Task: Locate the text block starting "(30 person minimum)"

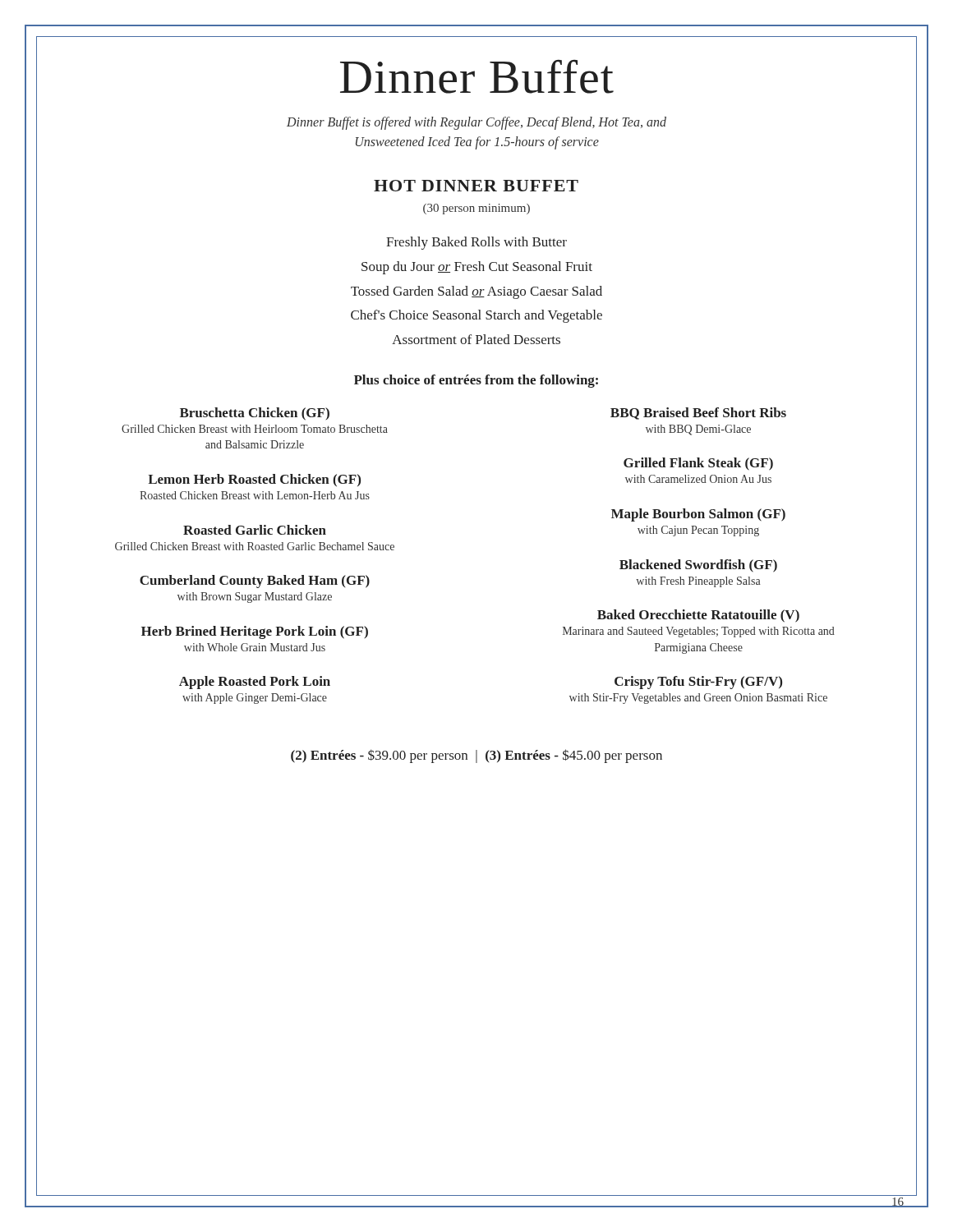Action: [476, 208]
